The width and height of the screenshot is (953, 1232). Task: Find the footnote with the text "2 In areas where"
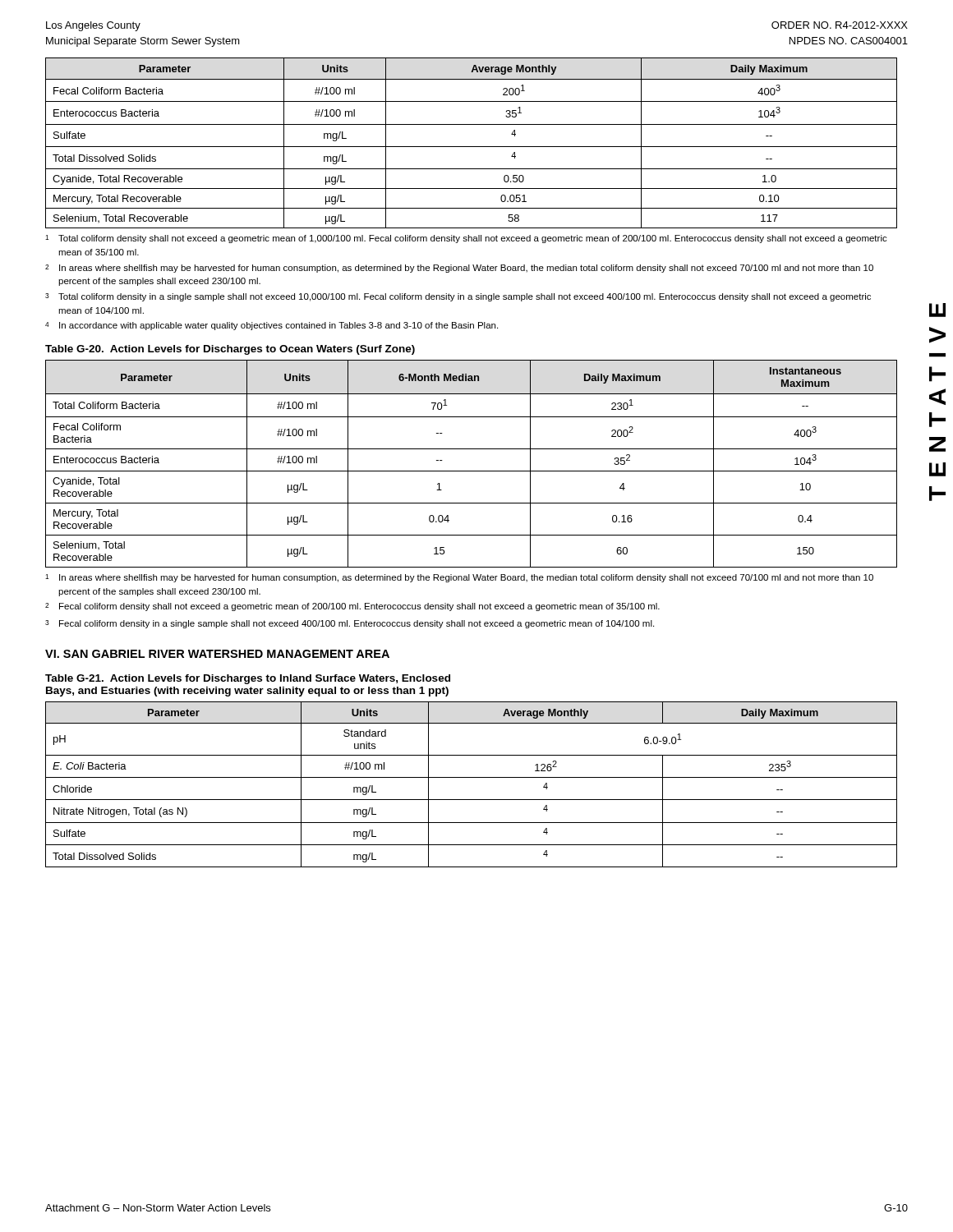coord(471,275)
